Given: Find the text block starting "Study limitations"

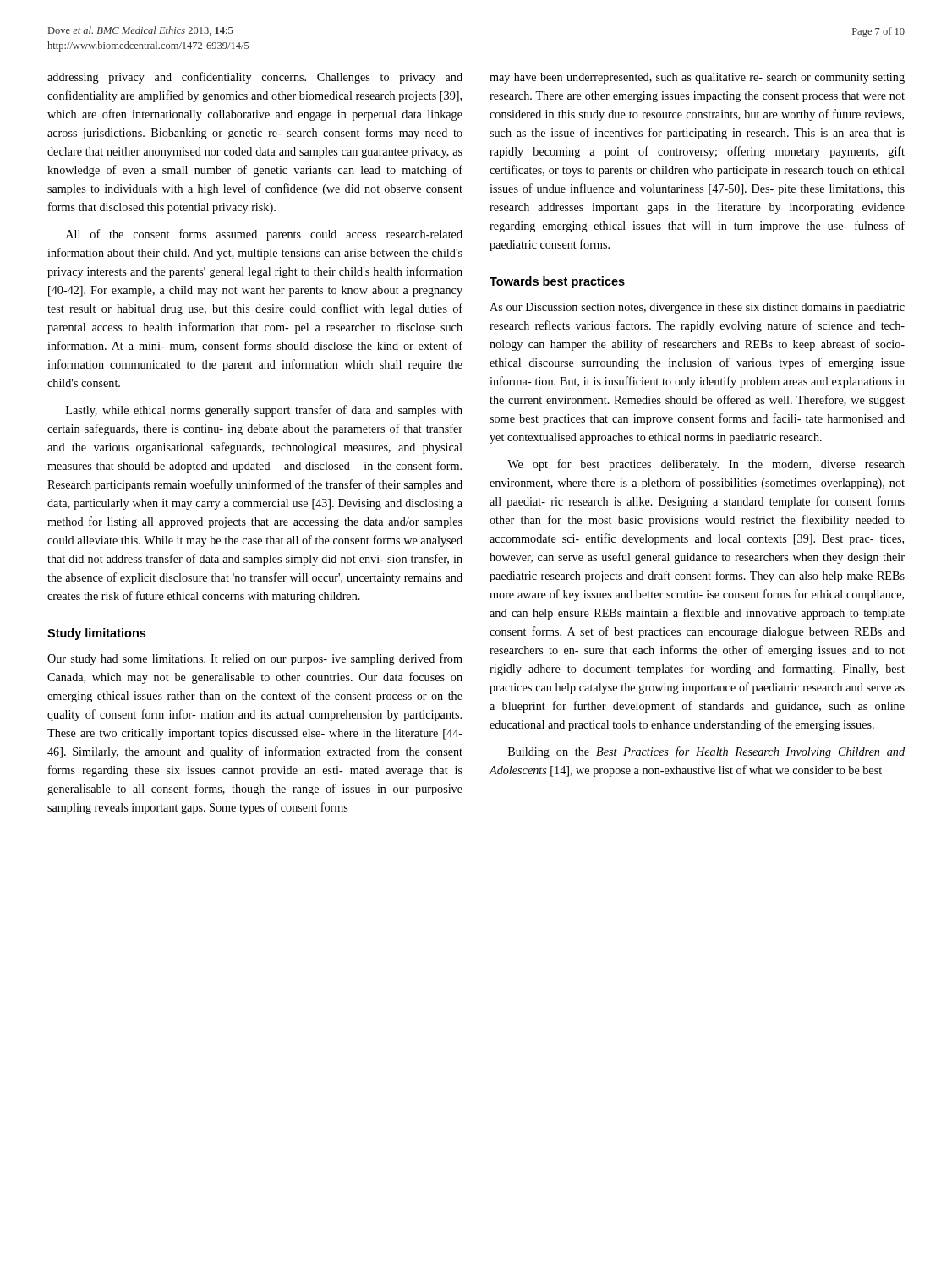Looking at the screenshot, I should pos(97,633).
